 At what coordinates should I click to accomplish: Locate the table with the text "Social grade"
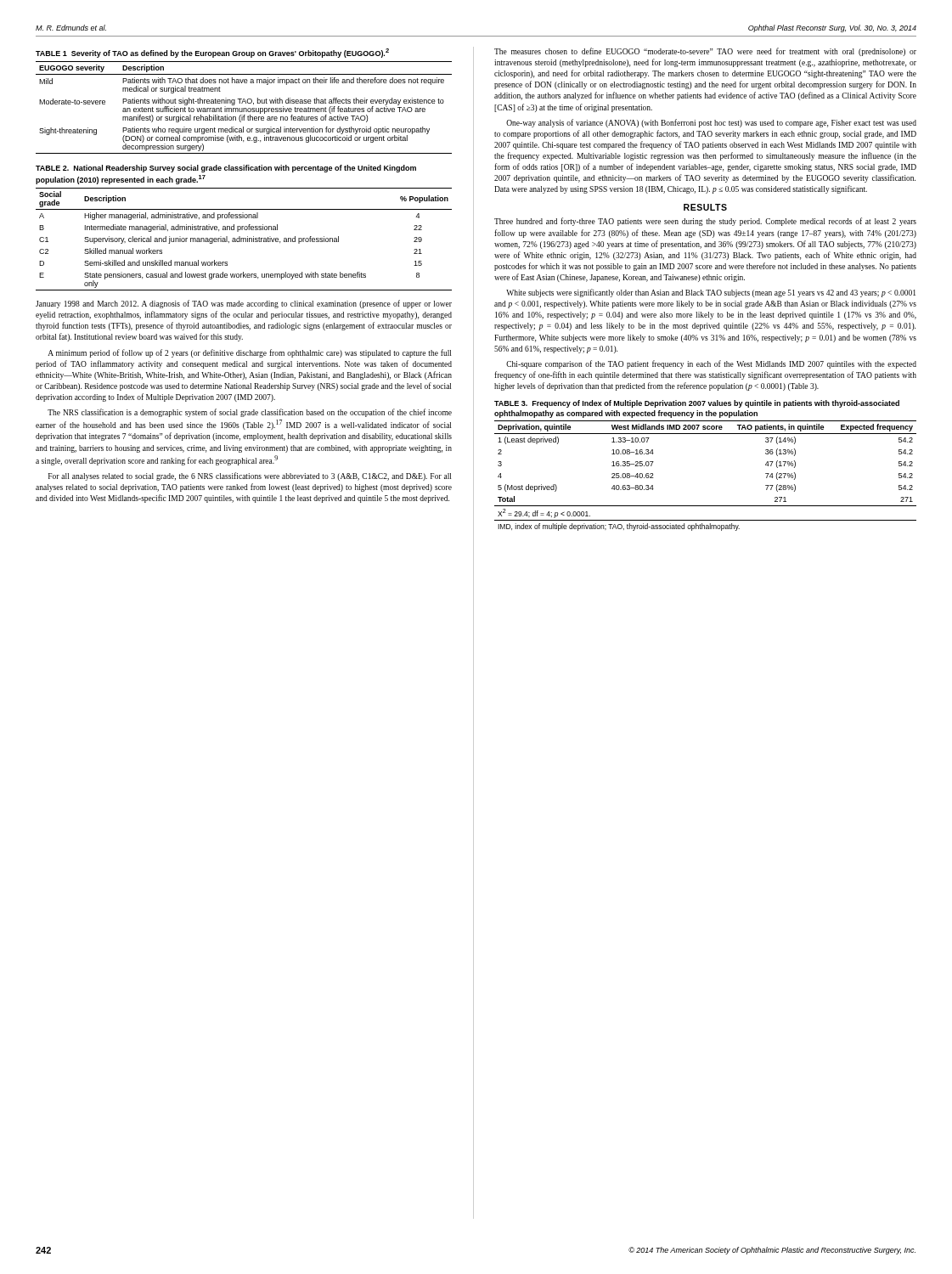click(x=244, y=227)
